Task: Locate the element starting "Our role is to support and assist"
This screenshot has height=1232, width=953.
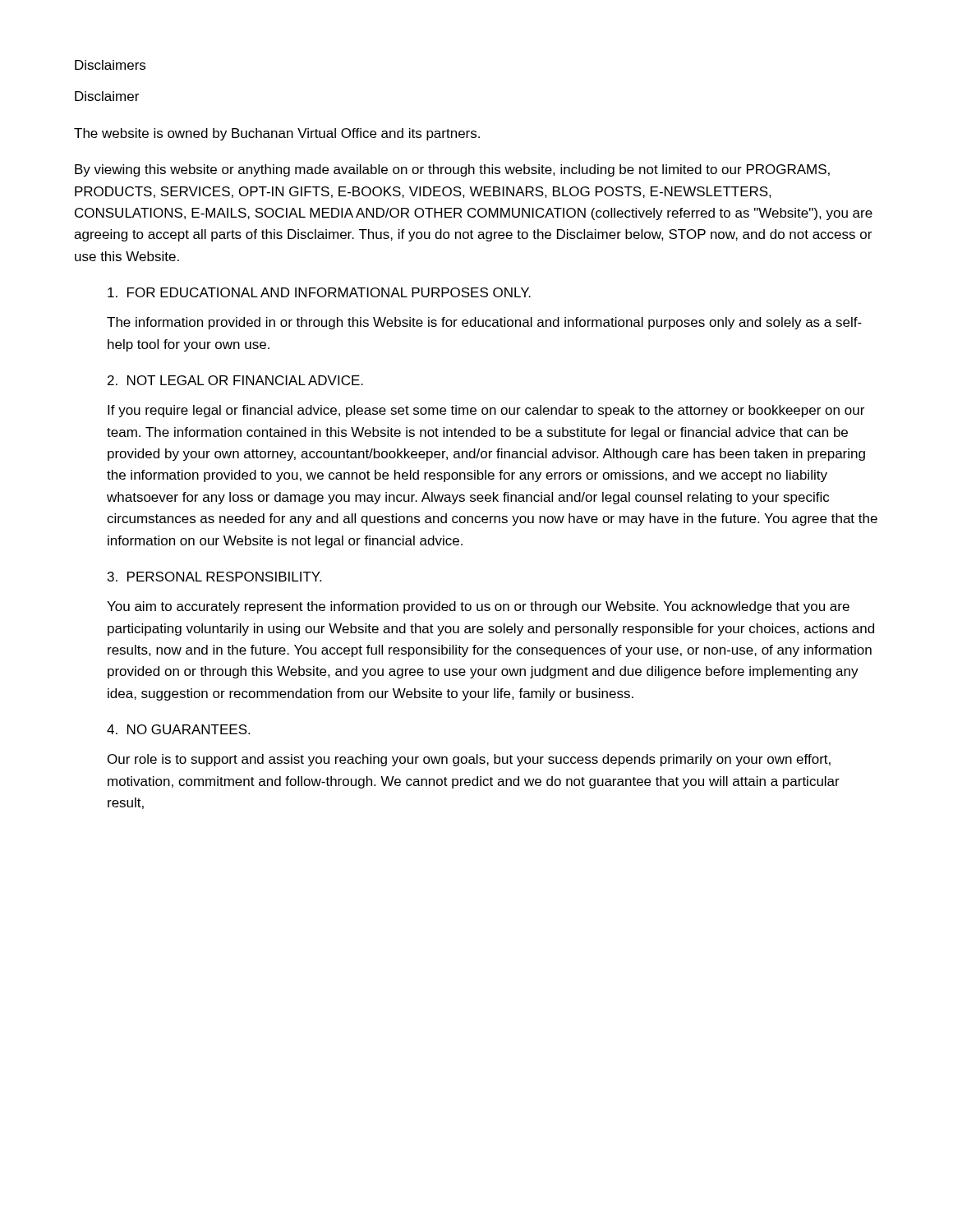Action: click(473, 781)
